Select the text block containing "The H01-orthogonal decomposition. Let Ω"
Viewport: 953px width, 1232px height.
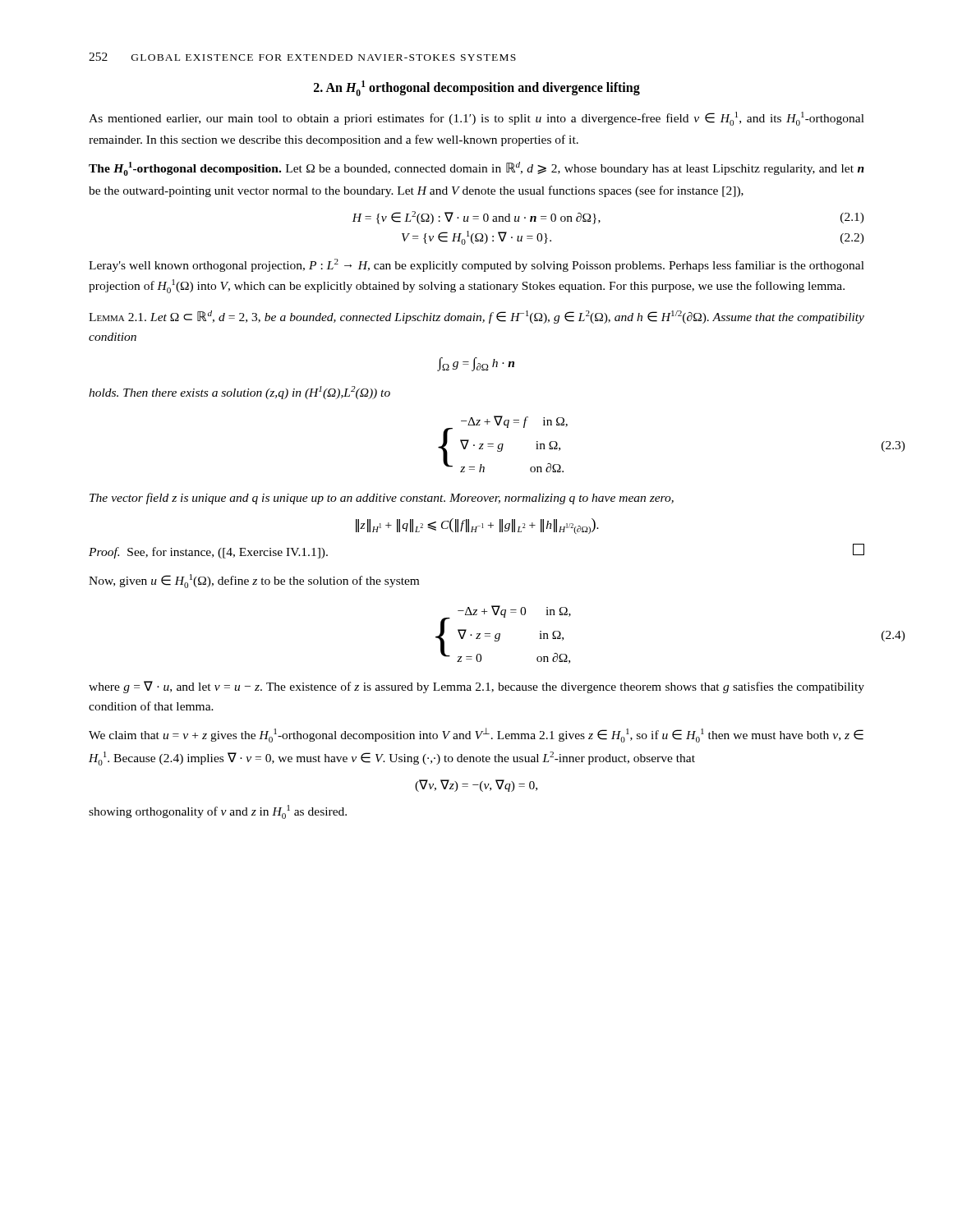coord(476,178)
